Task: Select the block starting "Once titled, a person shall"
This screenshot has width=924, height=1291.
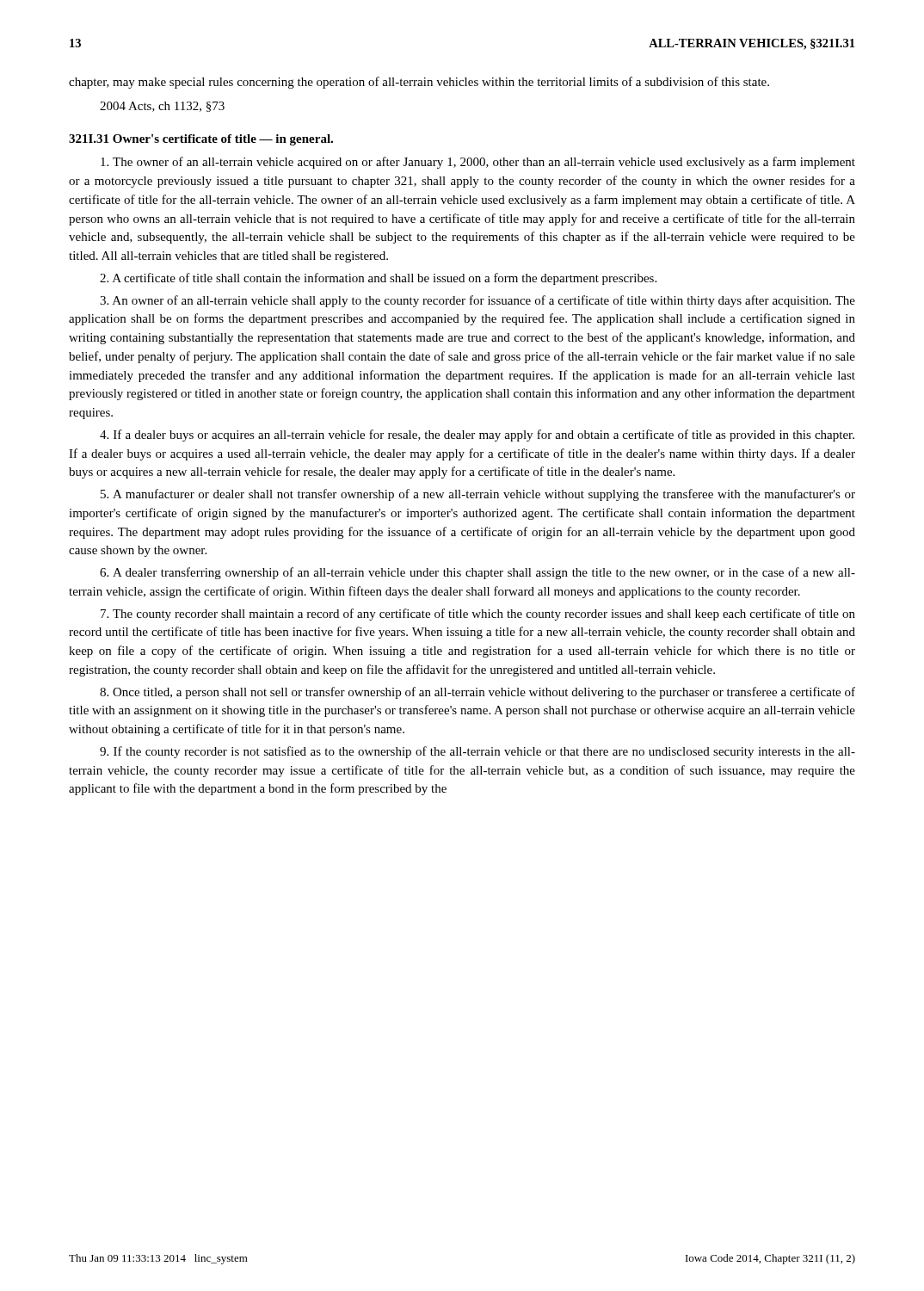Action: [x=462, y=710]
